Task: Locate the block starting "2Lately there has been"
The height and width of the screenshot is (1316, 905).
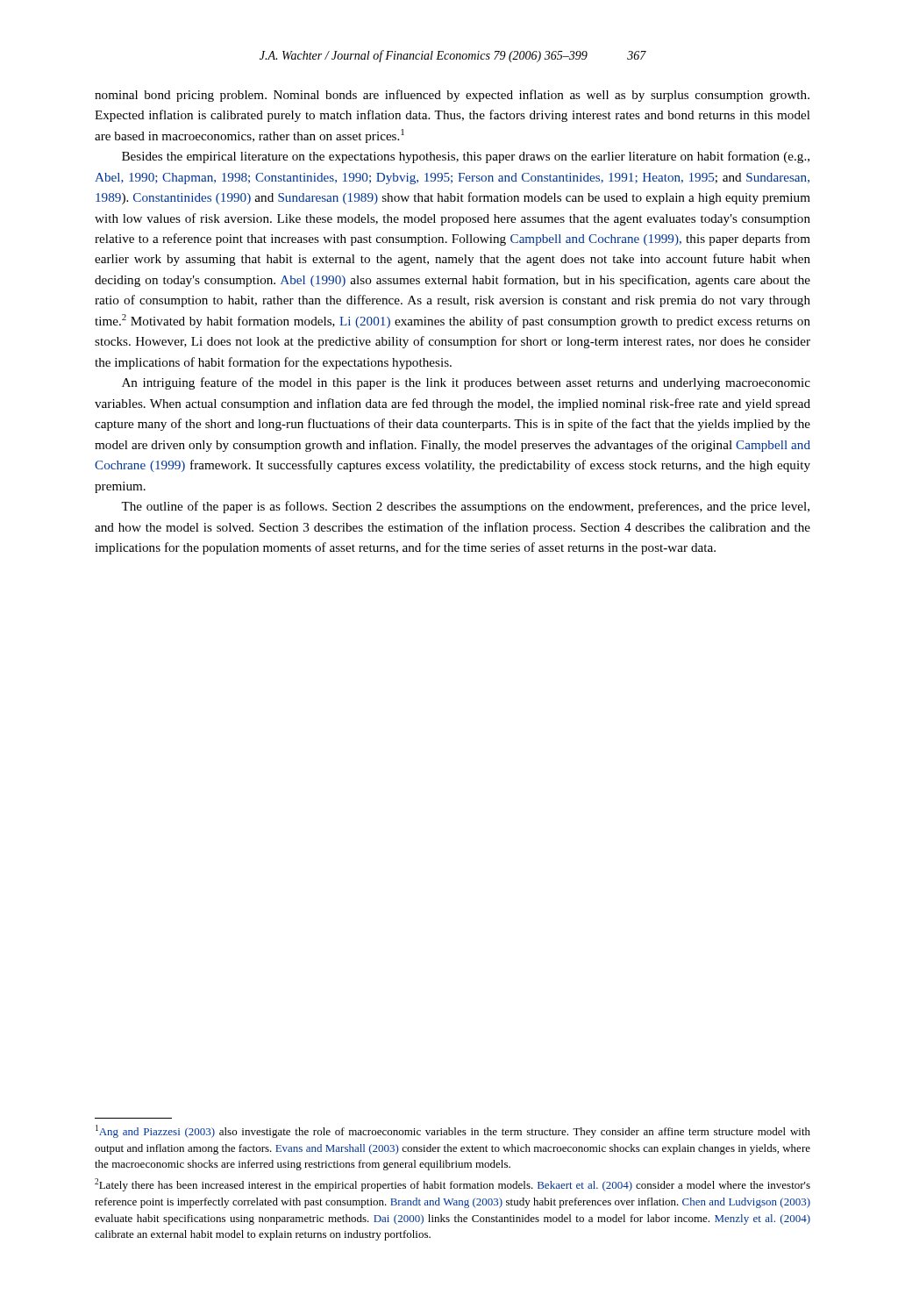Action: (x=452, y=1209)
